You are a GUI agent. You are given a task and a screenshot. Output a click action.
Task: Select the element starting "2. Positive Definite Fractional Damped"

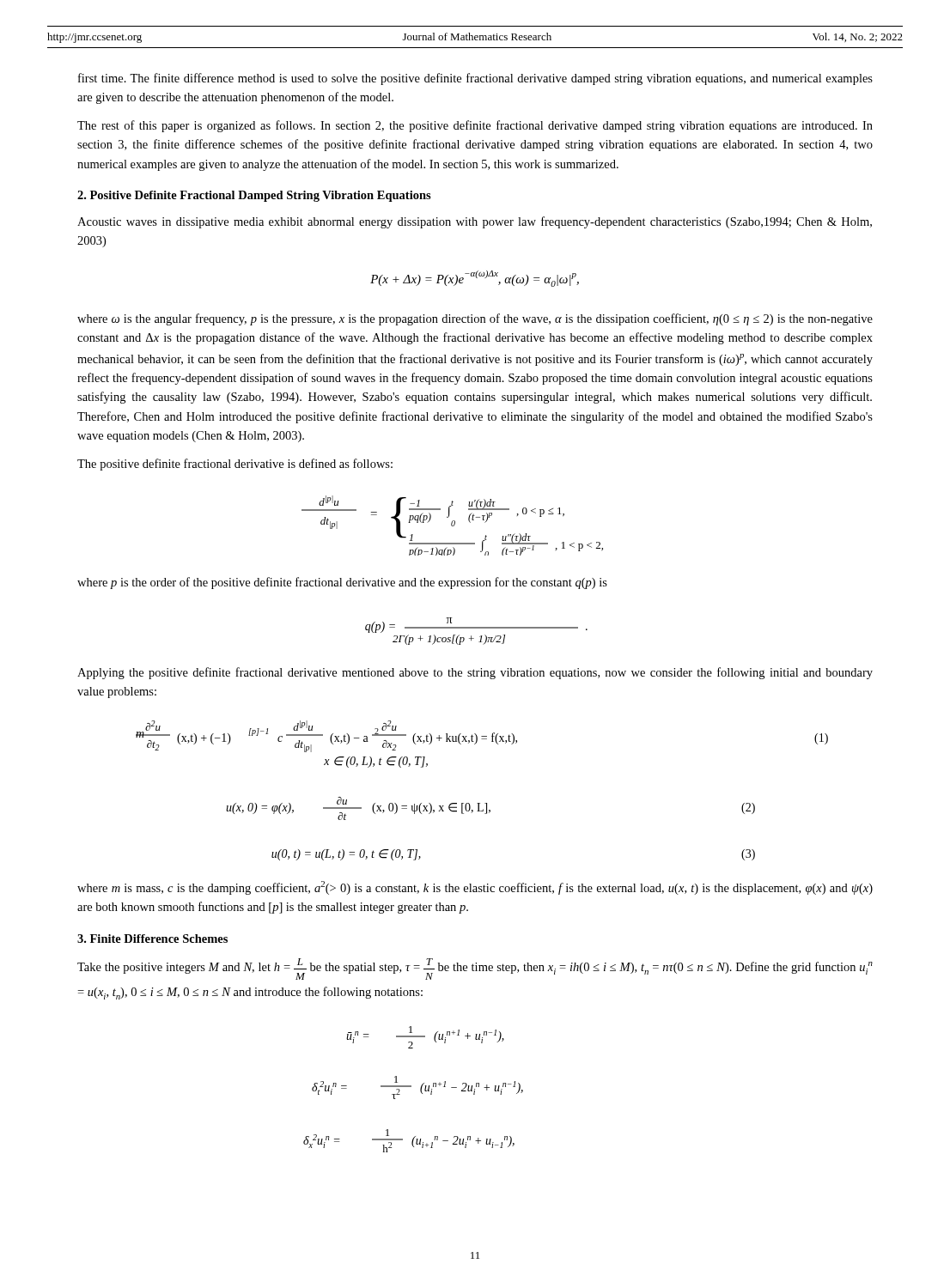tap(254, 196)
